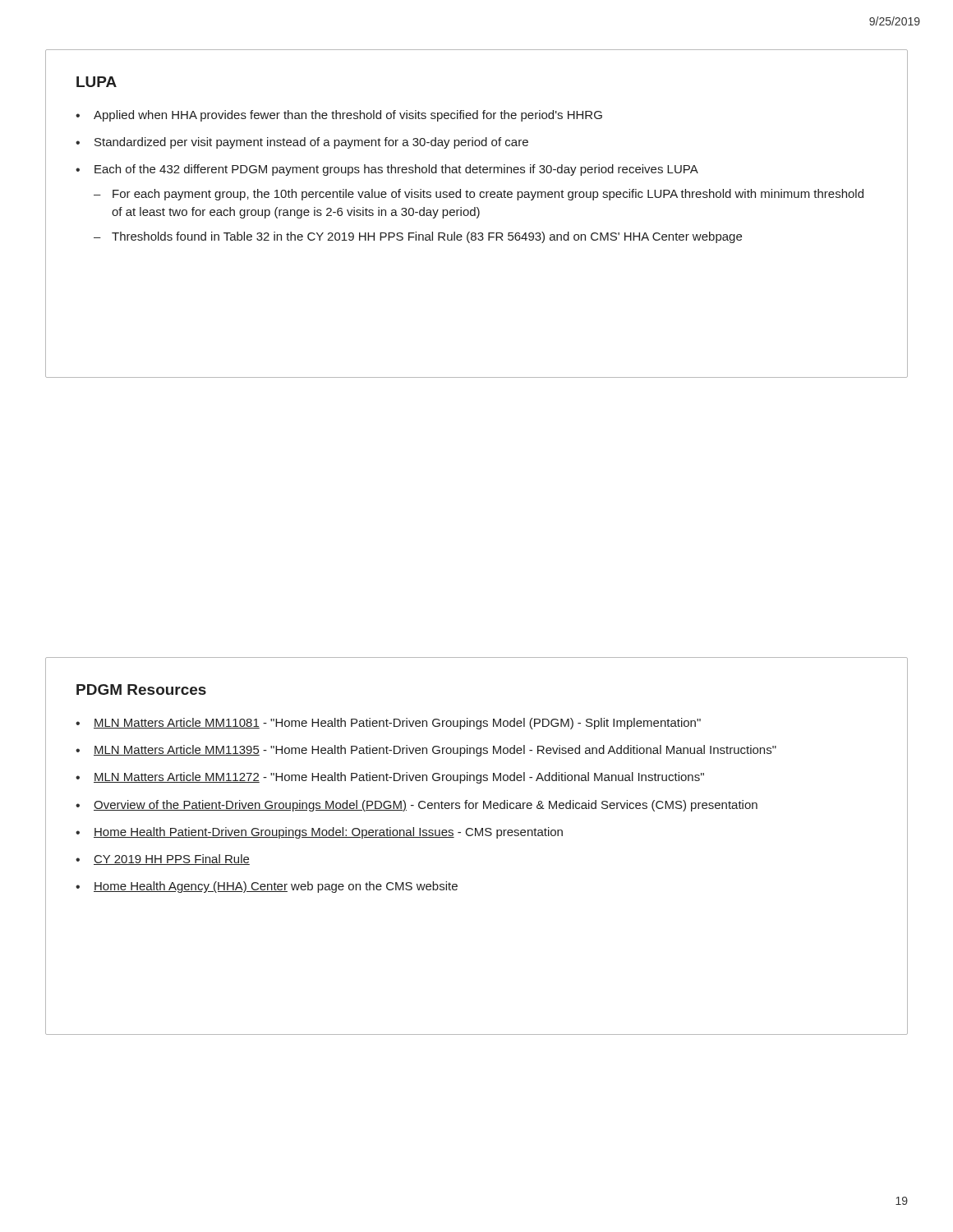
Task: Locate the text starting "• CY 2019 HH PPS"
Action: pos(163,860)
